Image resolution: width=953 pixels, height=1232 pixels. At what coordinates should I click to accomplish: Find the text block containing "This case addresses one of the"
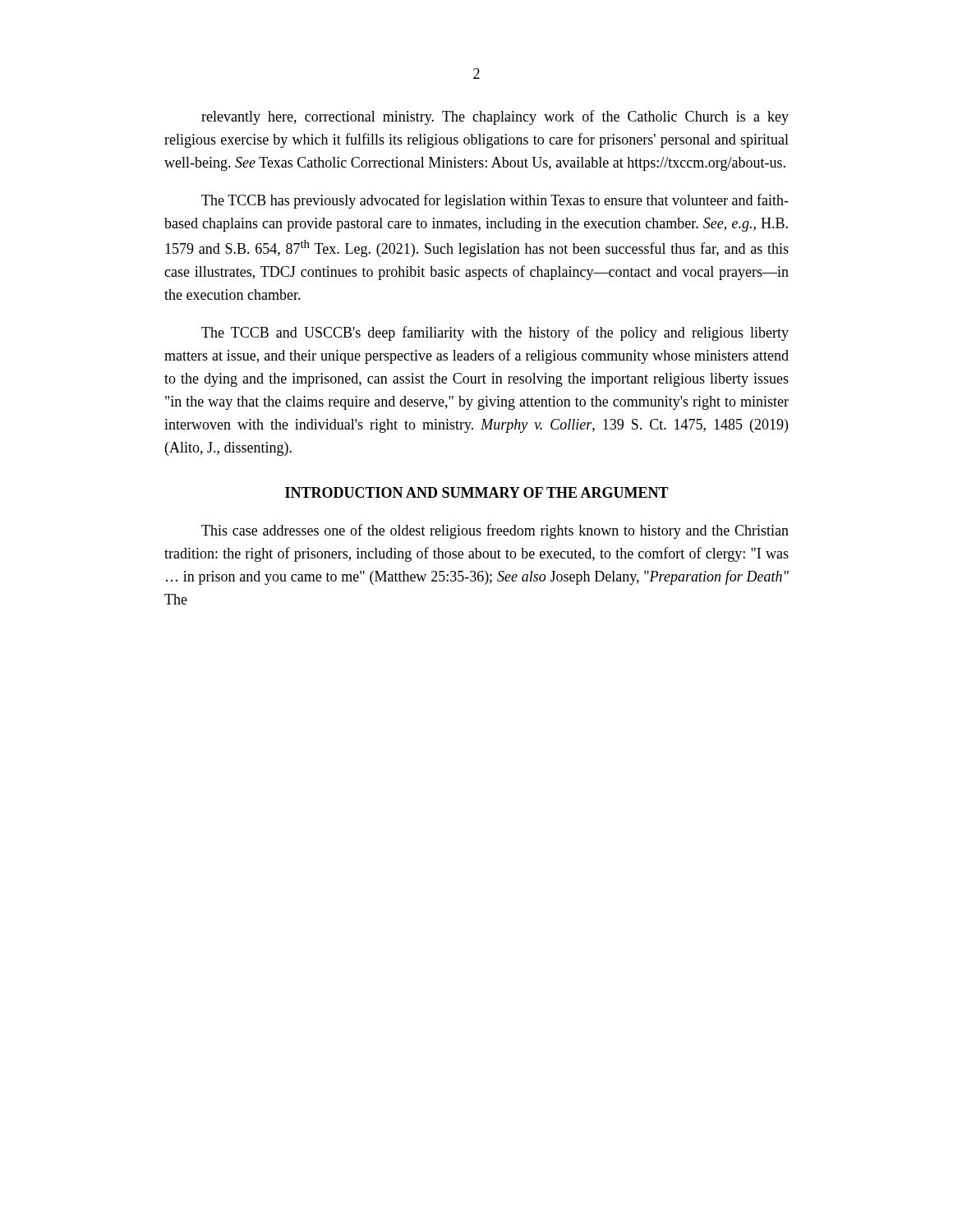(476, 565)
